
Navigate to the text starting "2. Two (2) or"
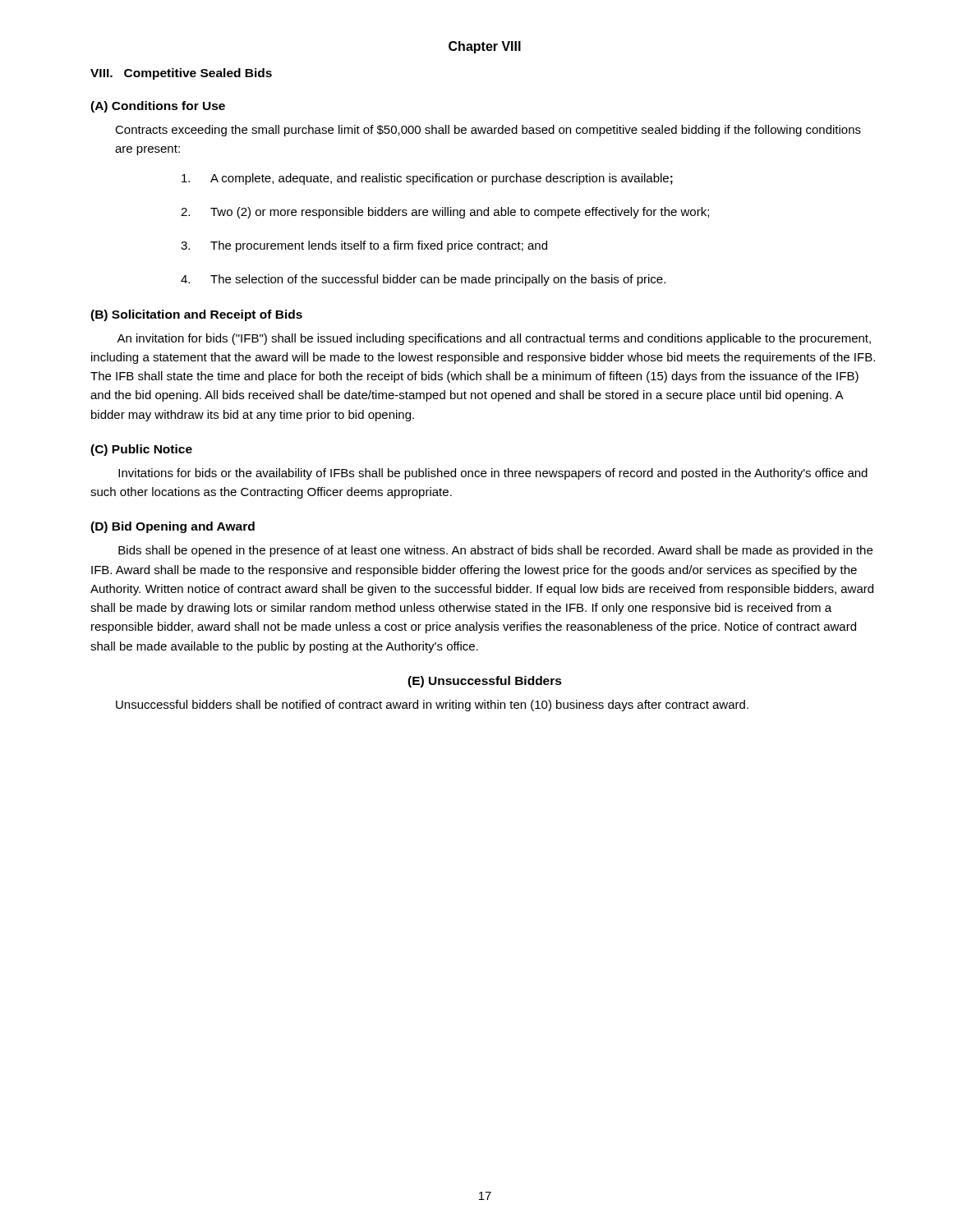pyautogui.click(x=530, y=211)
